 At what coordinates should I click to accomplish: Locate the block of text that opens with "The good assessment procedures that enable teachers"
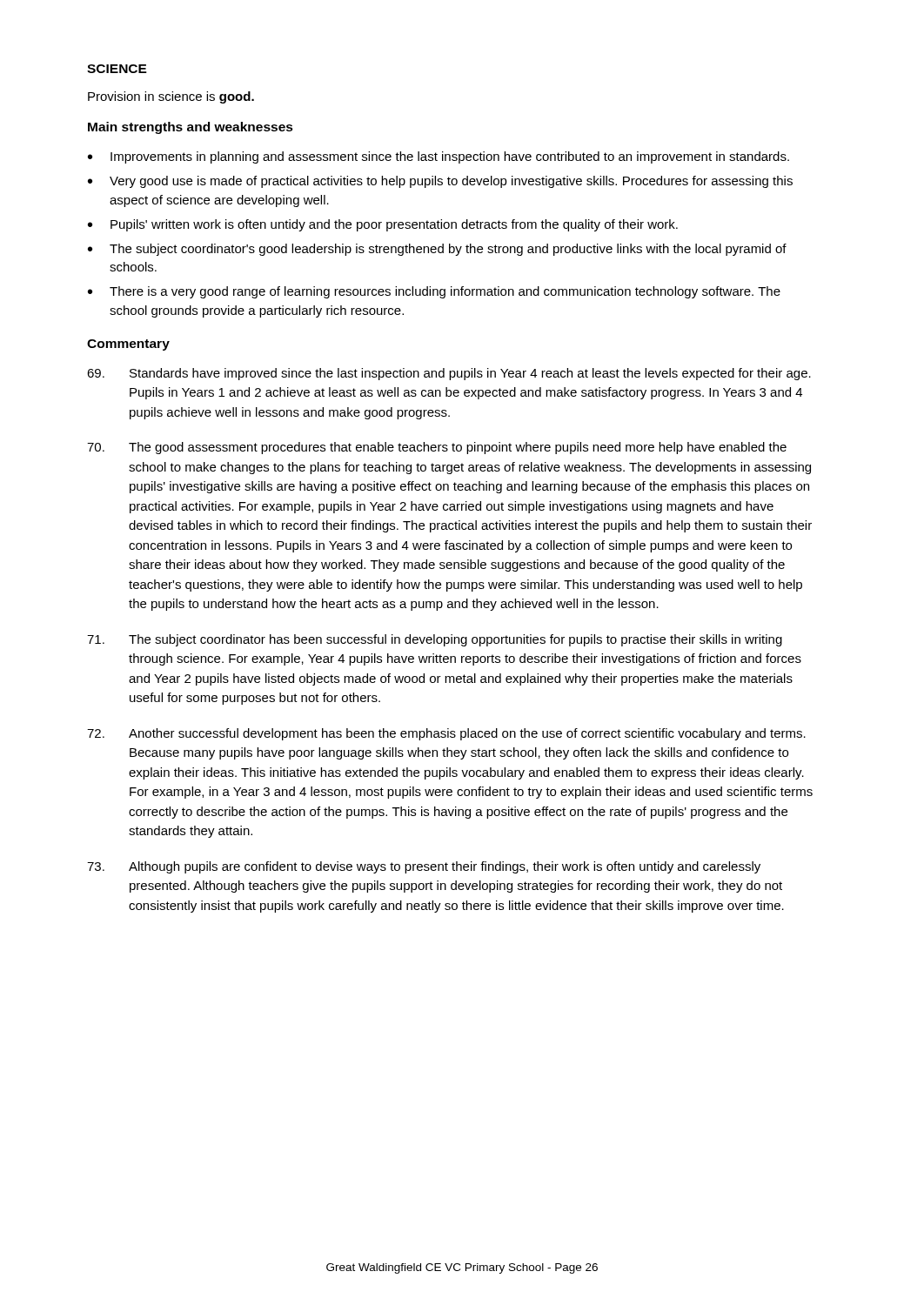(453, 526)
